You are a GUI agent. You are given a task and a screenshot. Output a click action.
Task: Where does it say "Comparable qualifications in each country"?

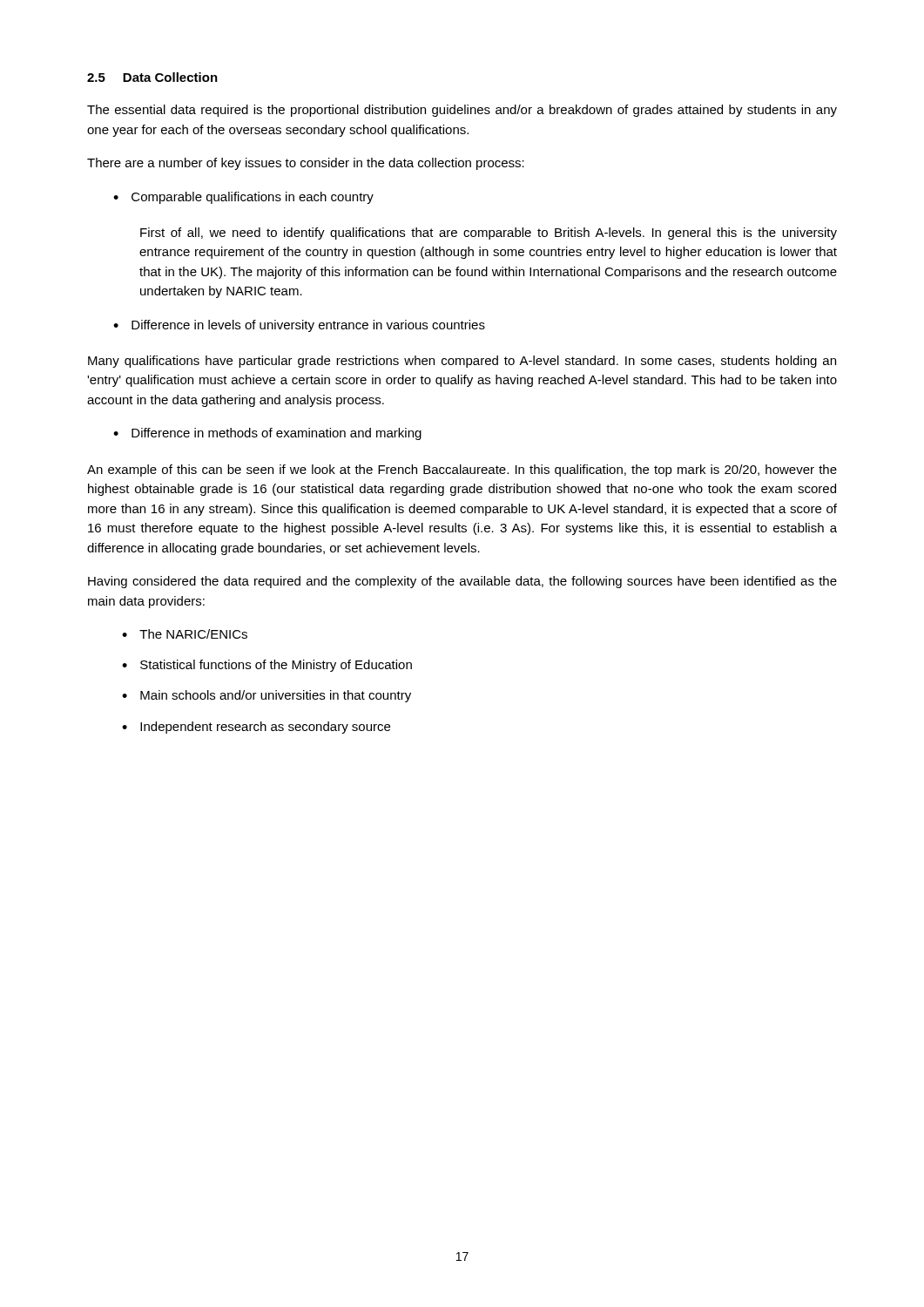[253, 198]
